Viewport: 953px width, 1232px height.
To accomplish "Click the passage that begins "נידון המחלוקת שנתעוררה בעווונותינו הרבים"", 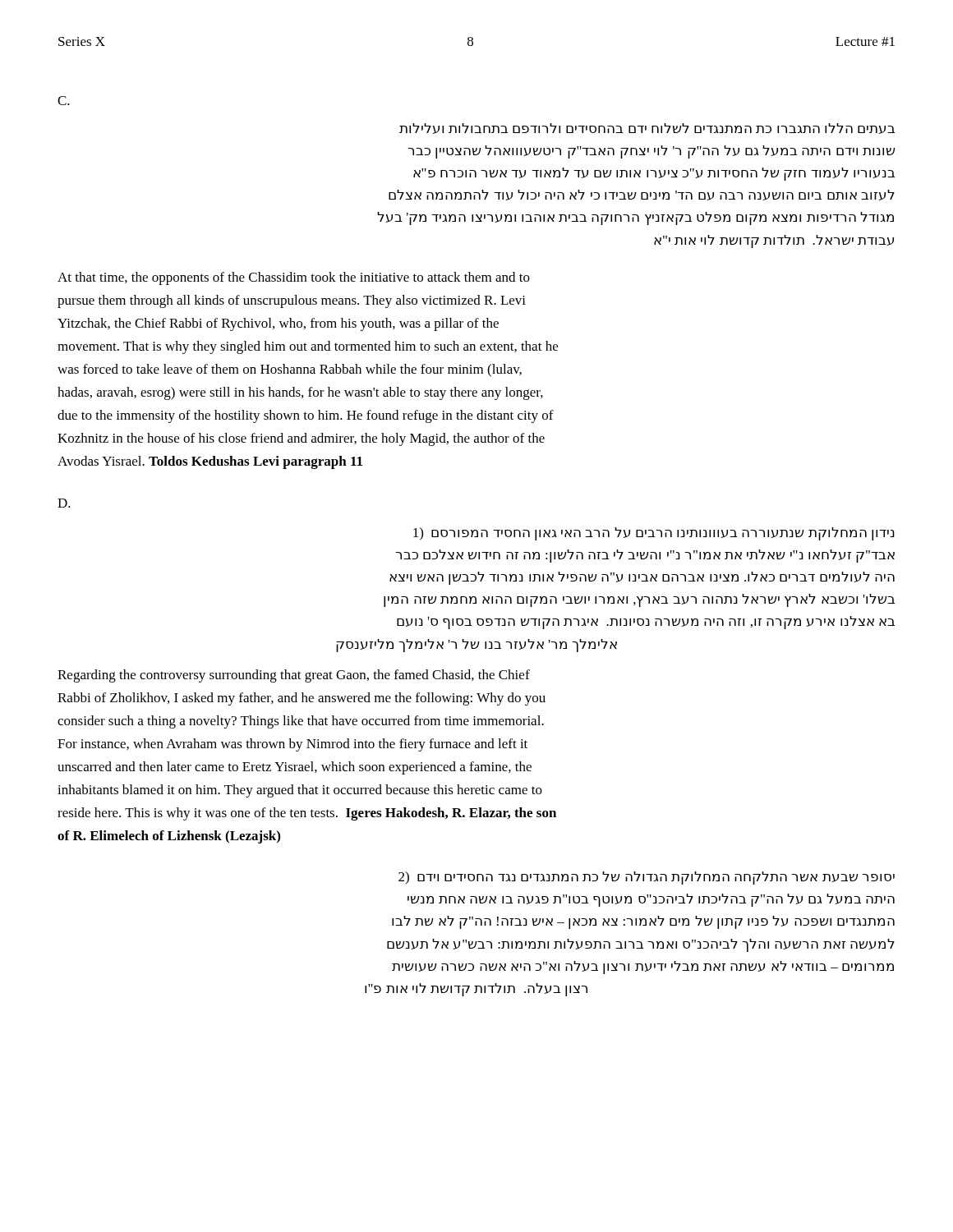I will [x=476, y=590].
